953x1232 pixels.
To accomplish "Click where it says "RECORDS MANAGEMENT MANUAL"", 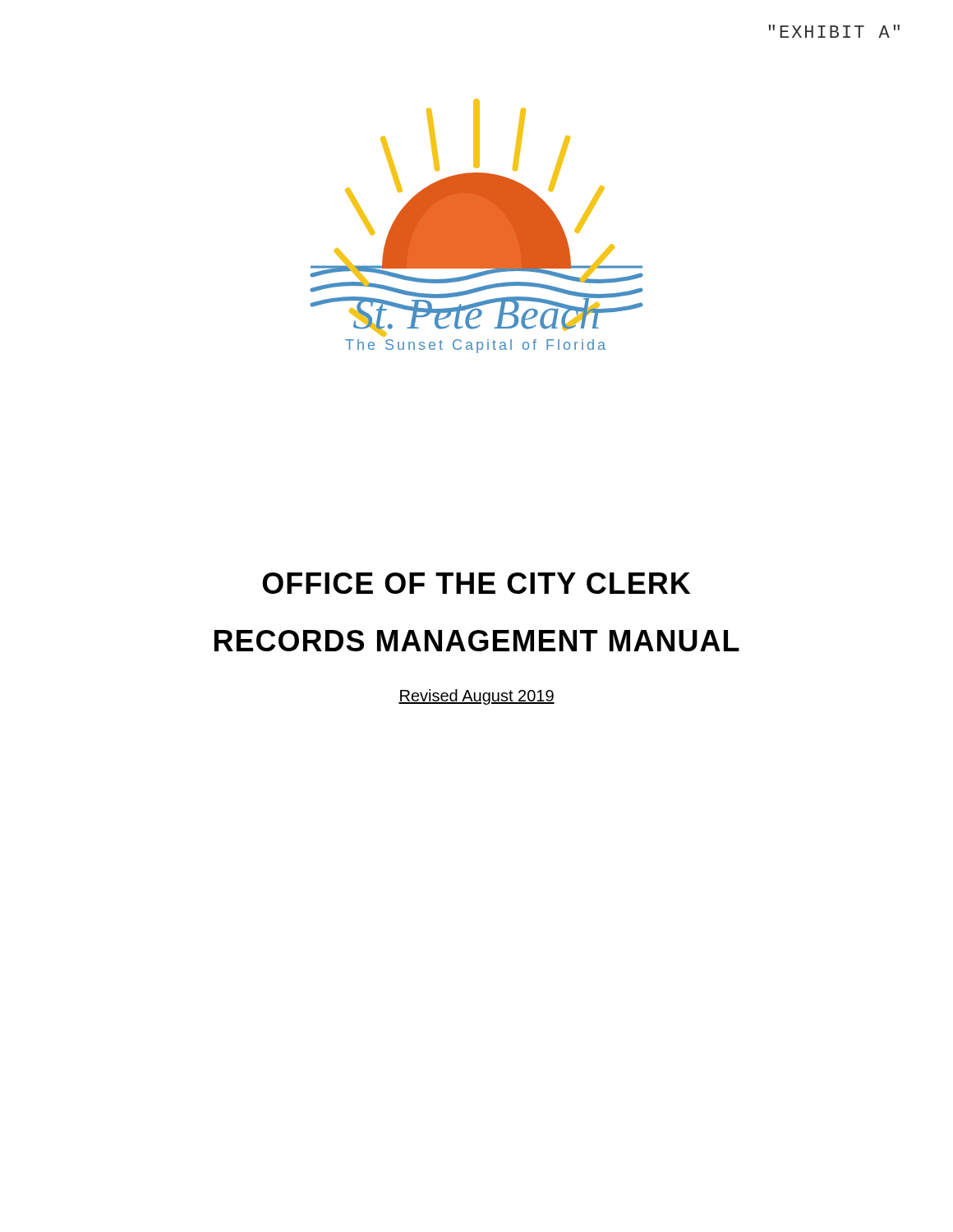I will click(x=476, y=641).
